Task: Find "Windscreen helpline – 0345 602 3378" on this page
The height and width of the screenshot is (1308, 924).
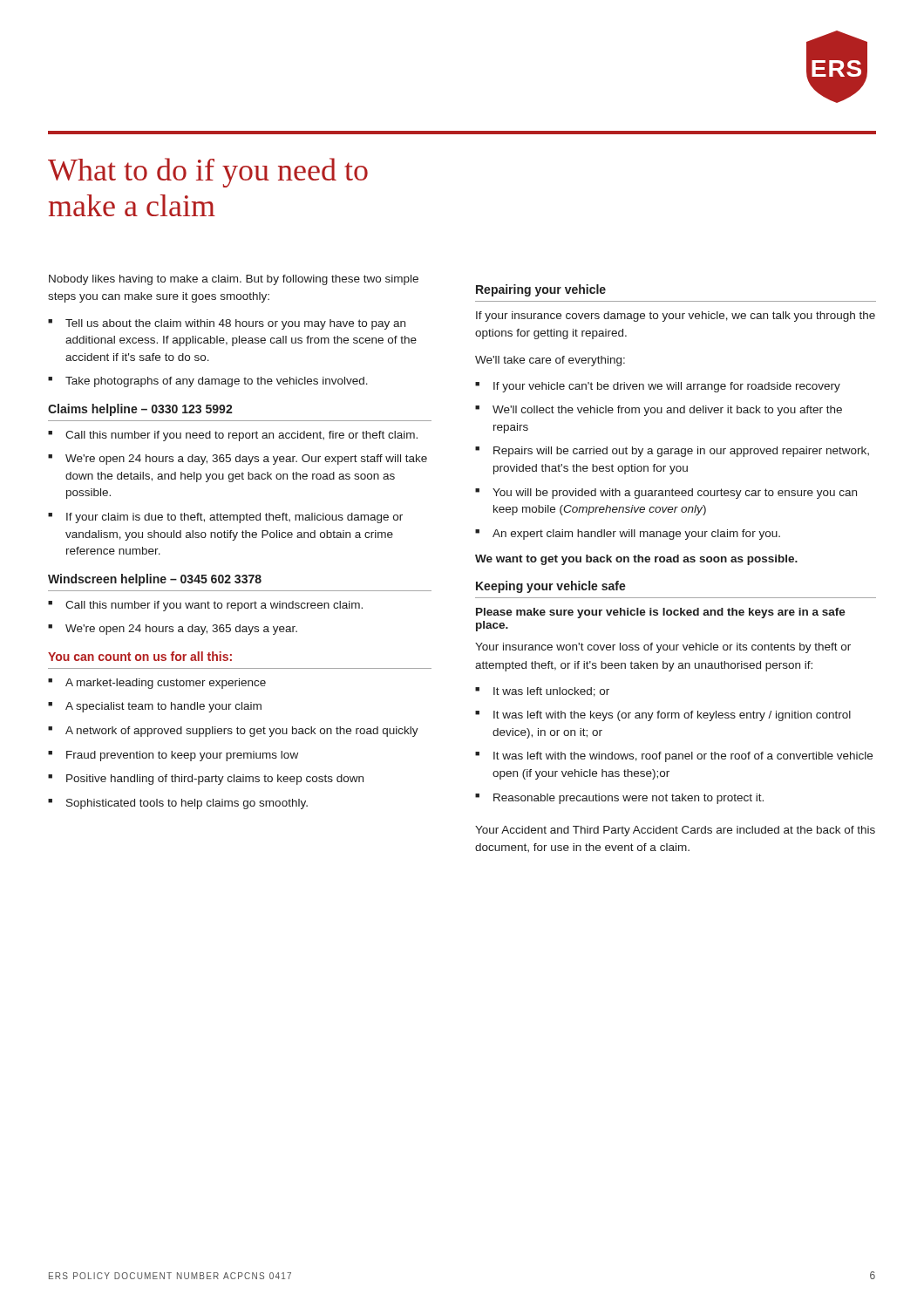Action: pyautogui.click(x=155, y=579)
